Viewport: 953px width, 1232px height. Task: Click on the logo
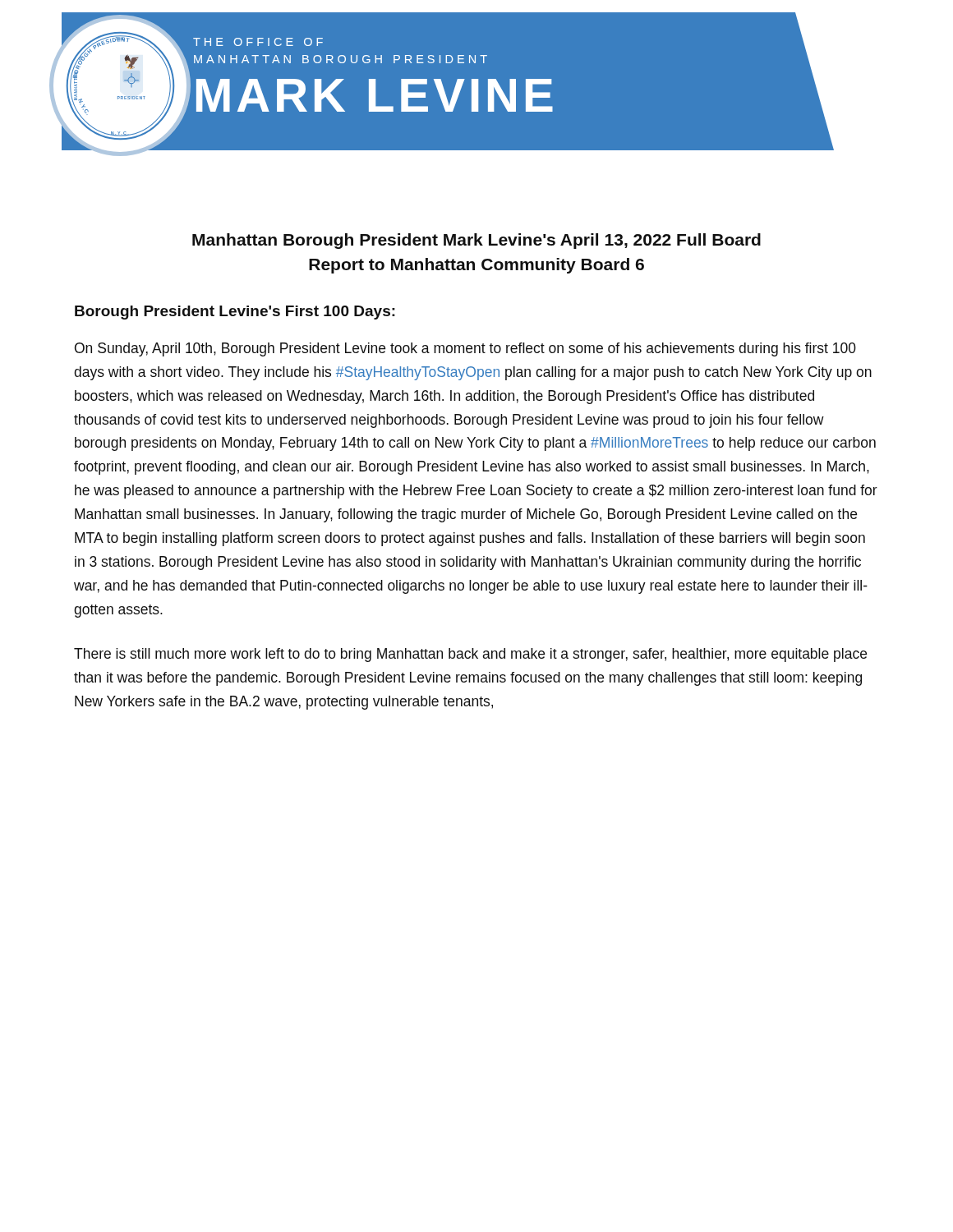pos(476,80)
